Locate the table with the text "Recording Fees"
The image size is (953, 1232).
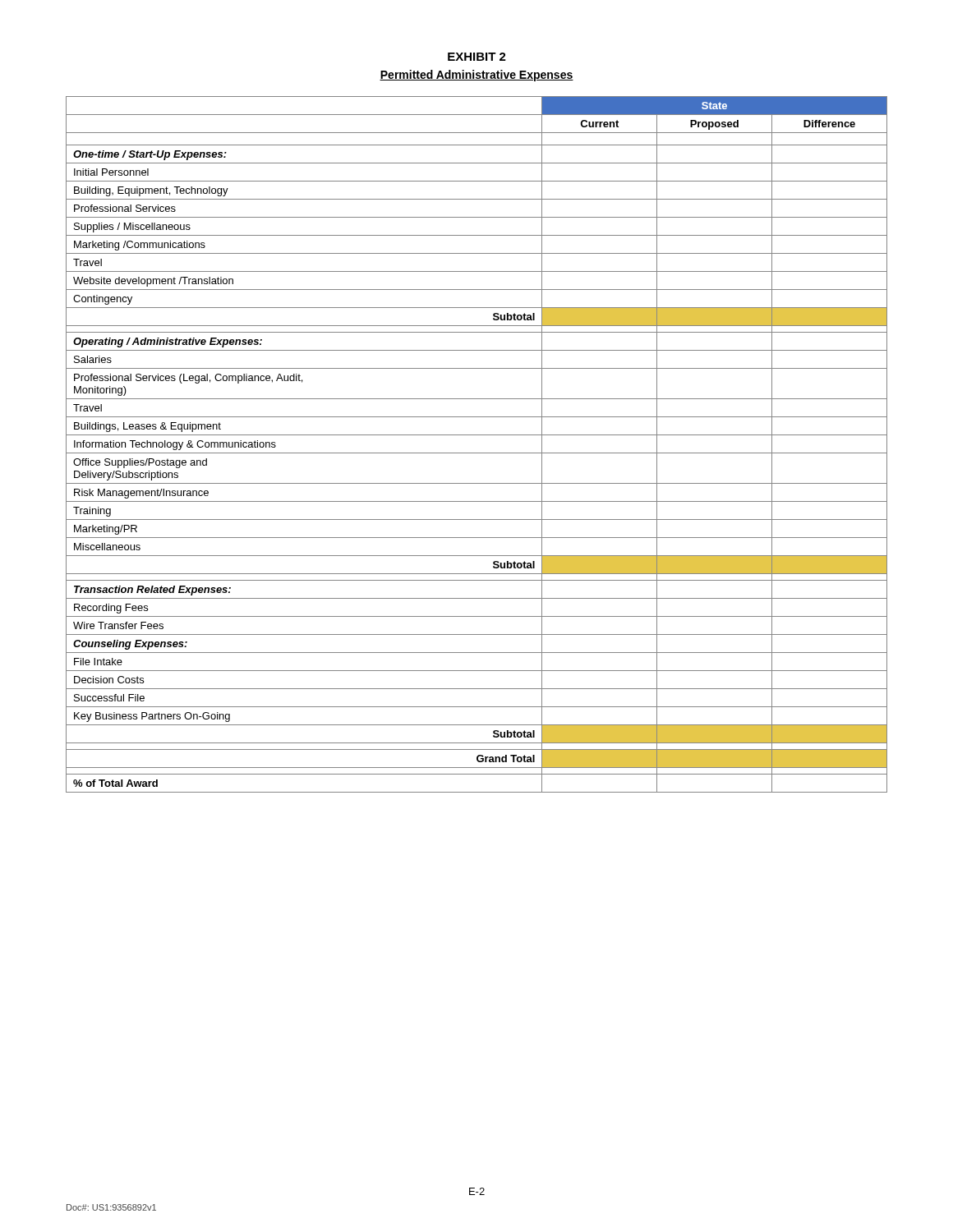[476, 444]
